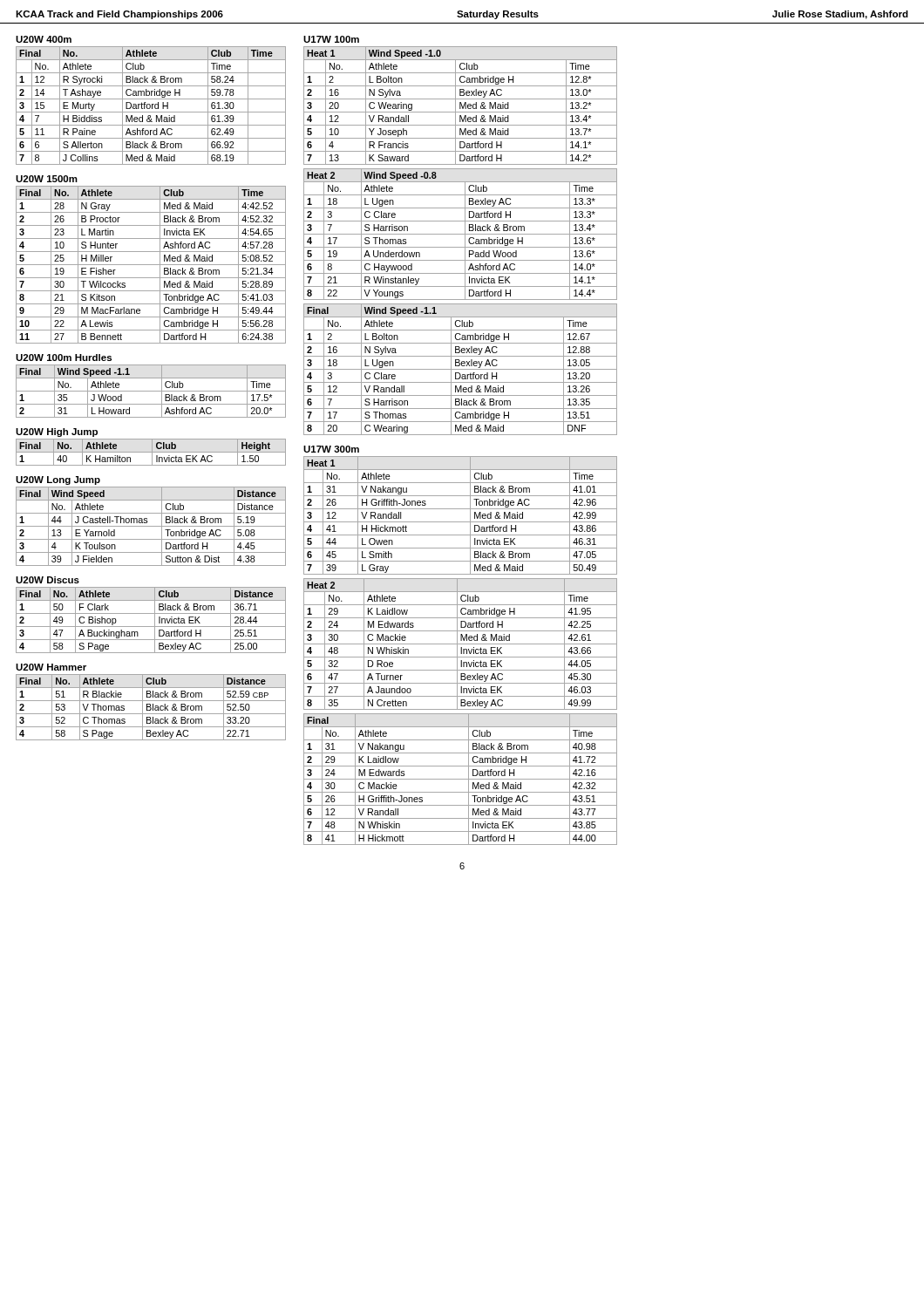Point to the passage starting "U20W High Jump"
This screenshot has width=924, height=1308.
coord(57,432)
